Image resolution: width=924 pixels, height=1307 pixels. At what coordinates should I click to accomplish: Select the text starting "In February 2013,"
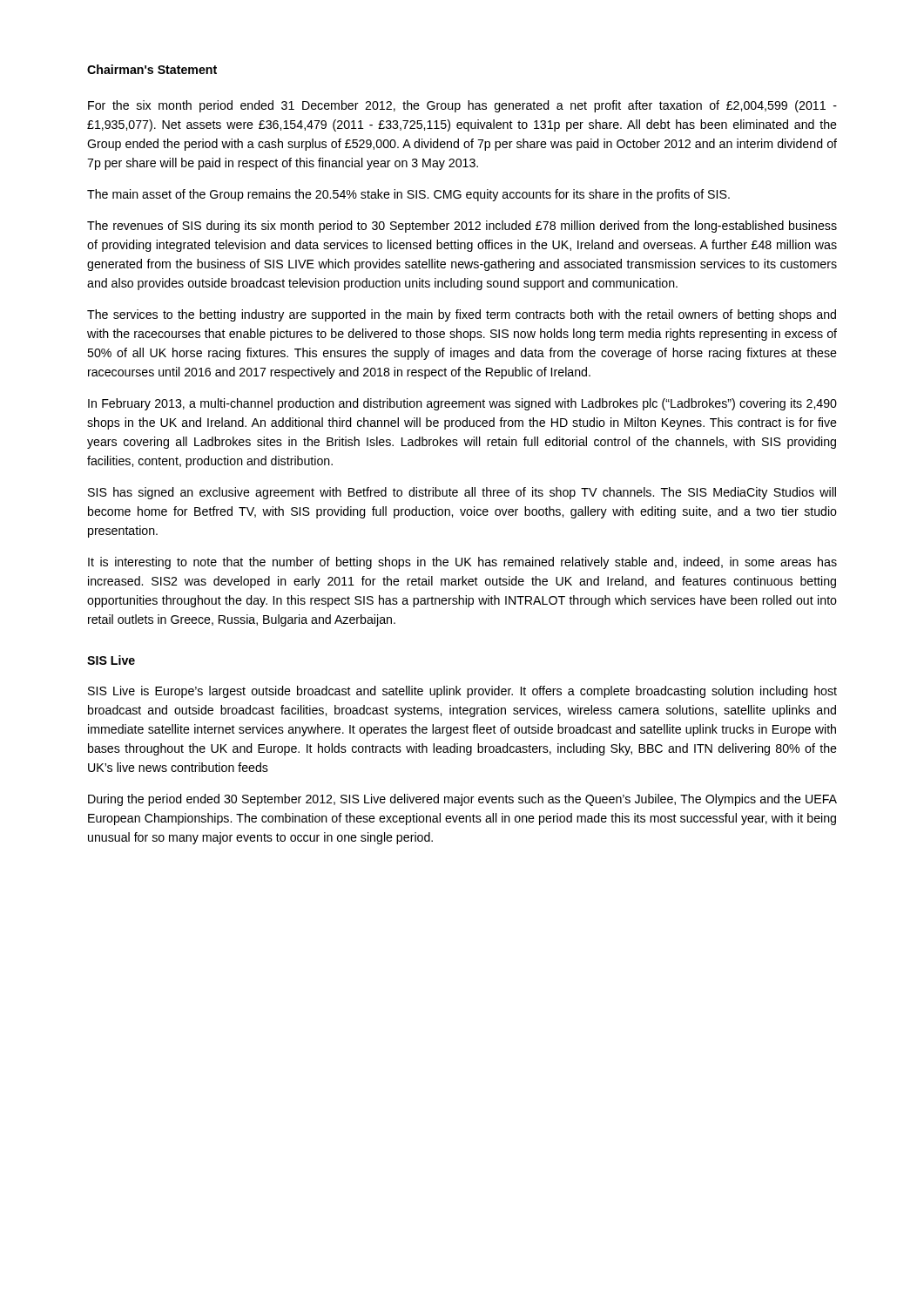pos(462,432)
